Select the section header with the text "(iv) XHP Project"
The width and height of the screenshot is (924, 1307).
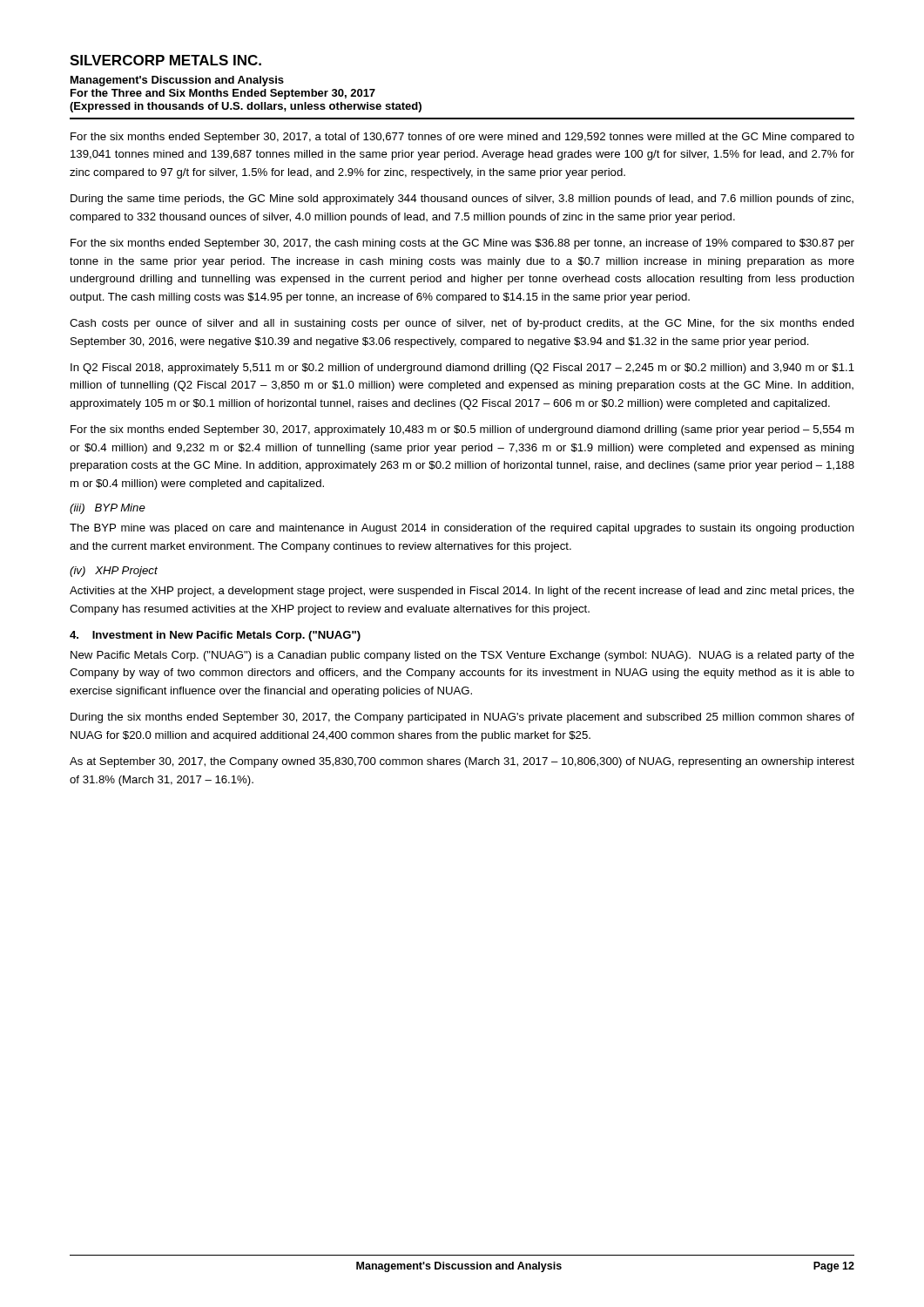coord(114,570)
